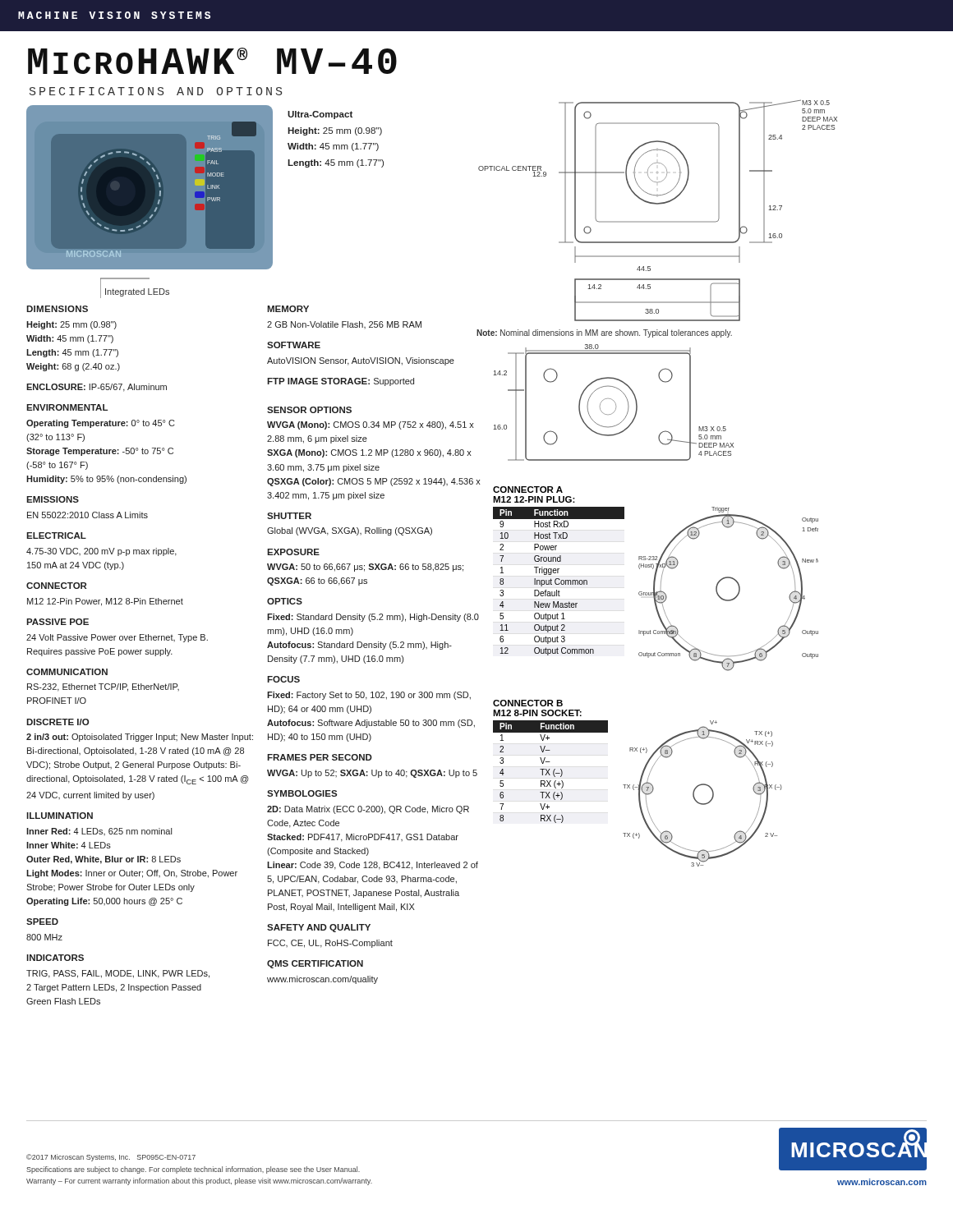The width and height of the screenshot is (953, 1232).
Task: Click on the table containing "Output 3"
Action: point(559,582)
